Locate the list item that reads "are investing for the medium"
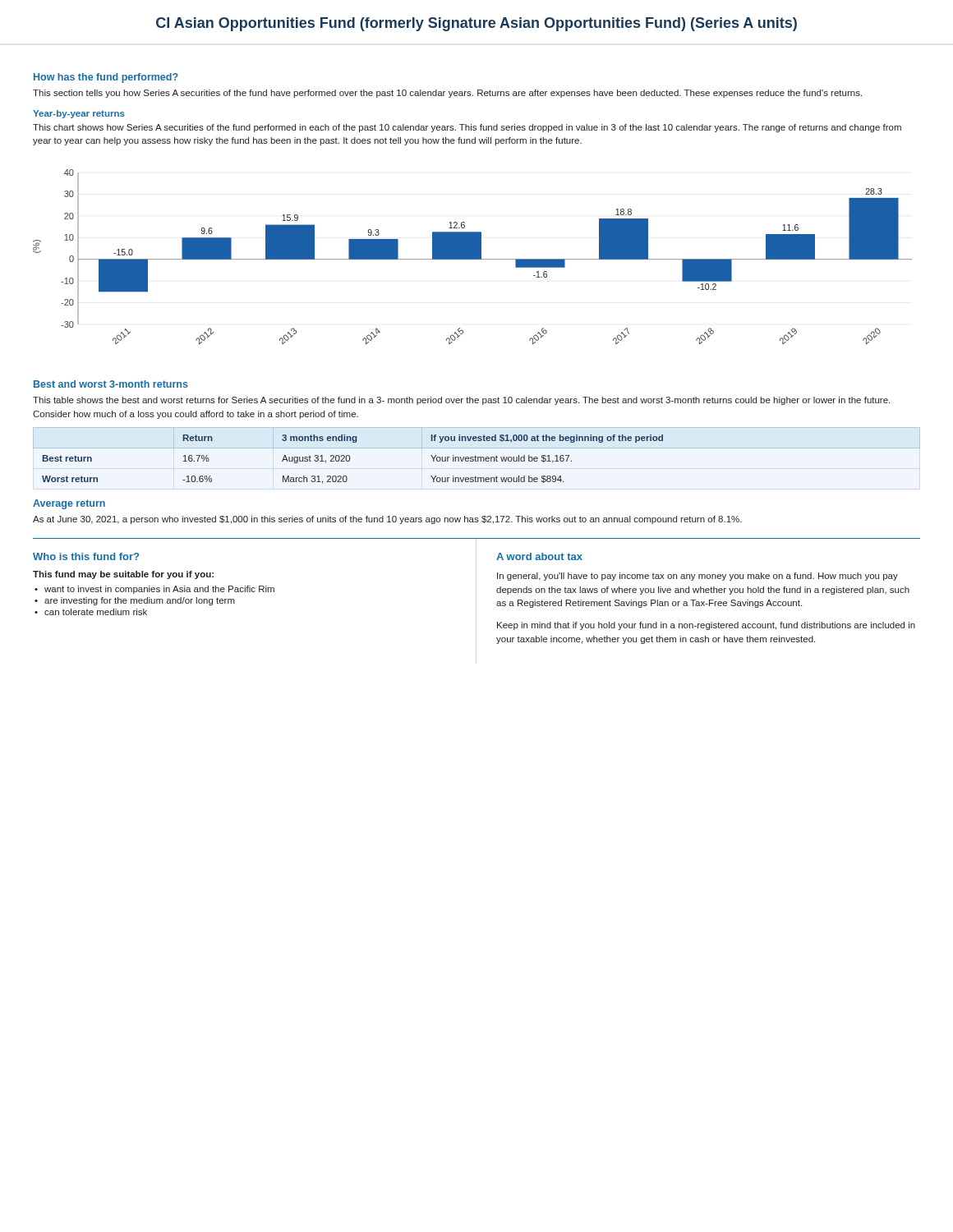The width and height of the screenshot is (953, 1232). (140, 600)
